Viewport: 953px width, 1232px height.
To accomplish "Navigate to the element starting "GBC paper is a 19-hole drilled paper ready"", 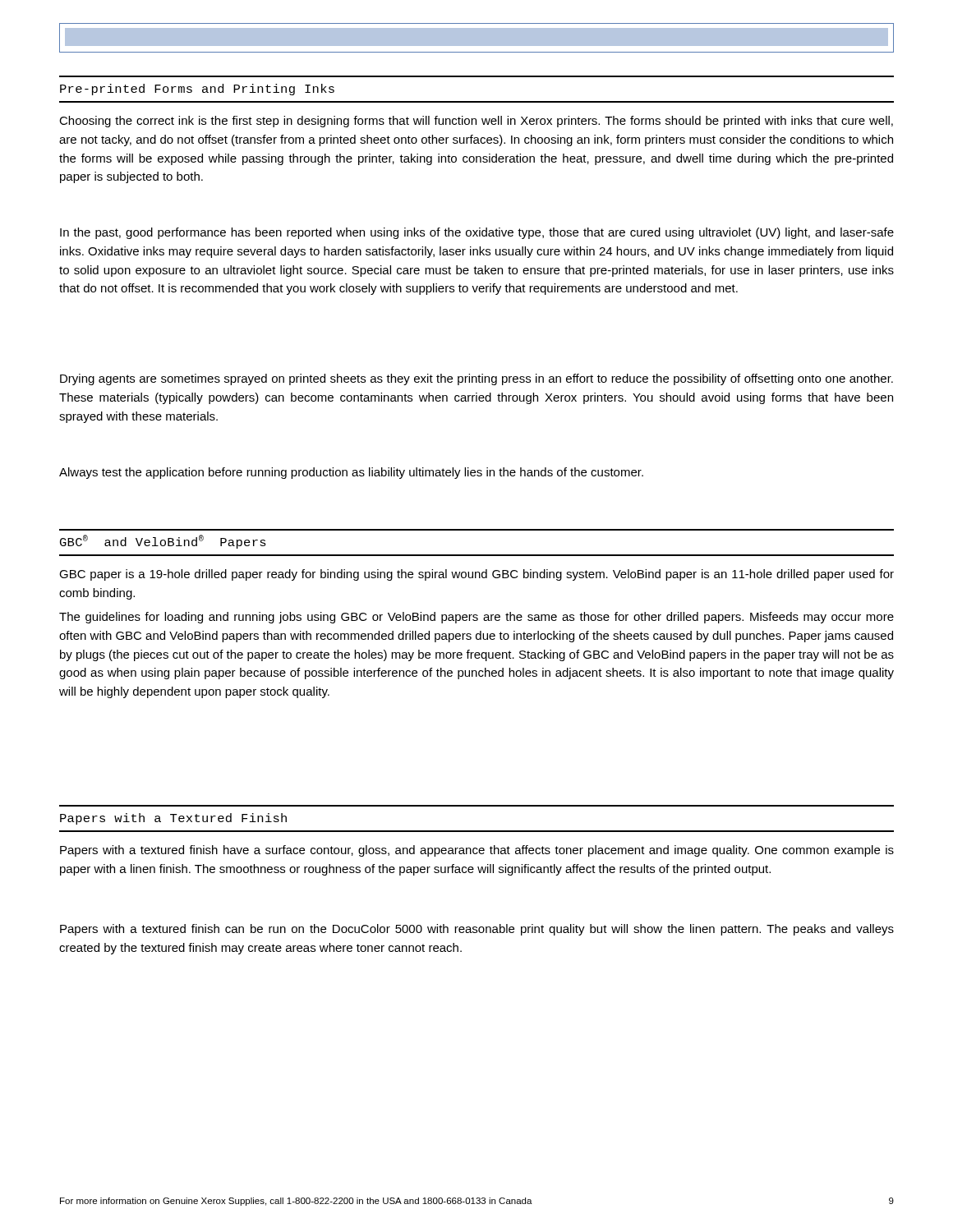I will [x=476, y=584].
